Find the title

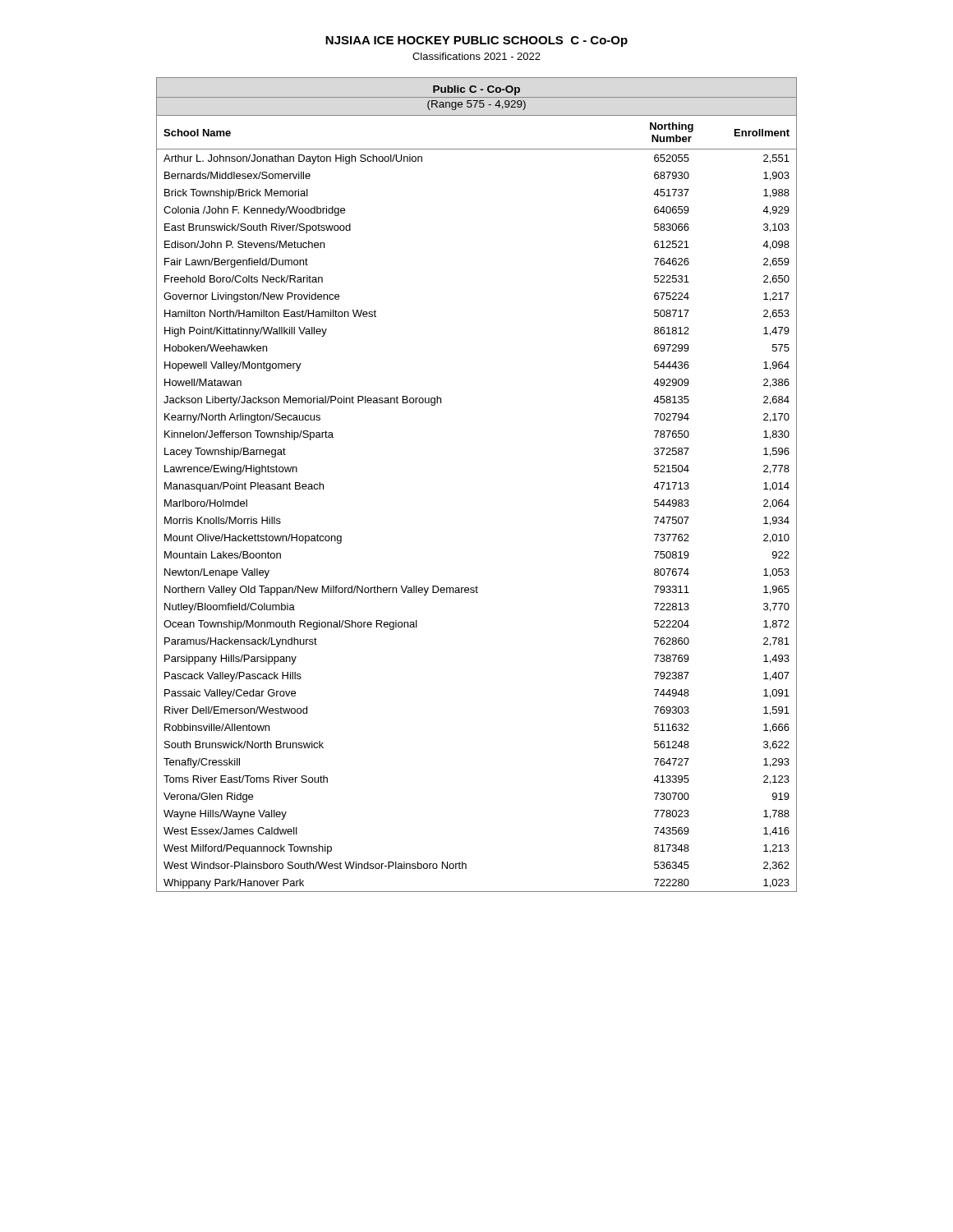(476, 40)
